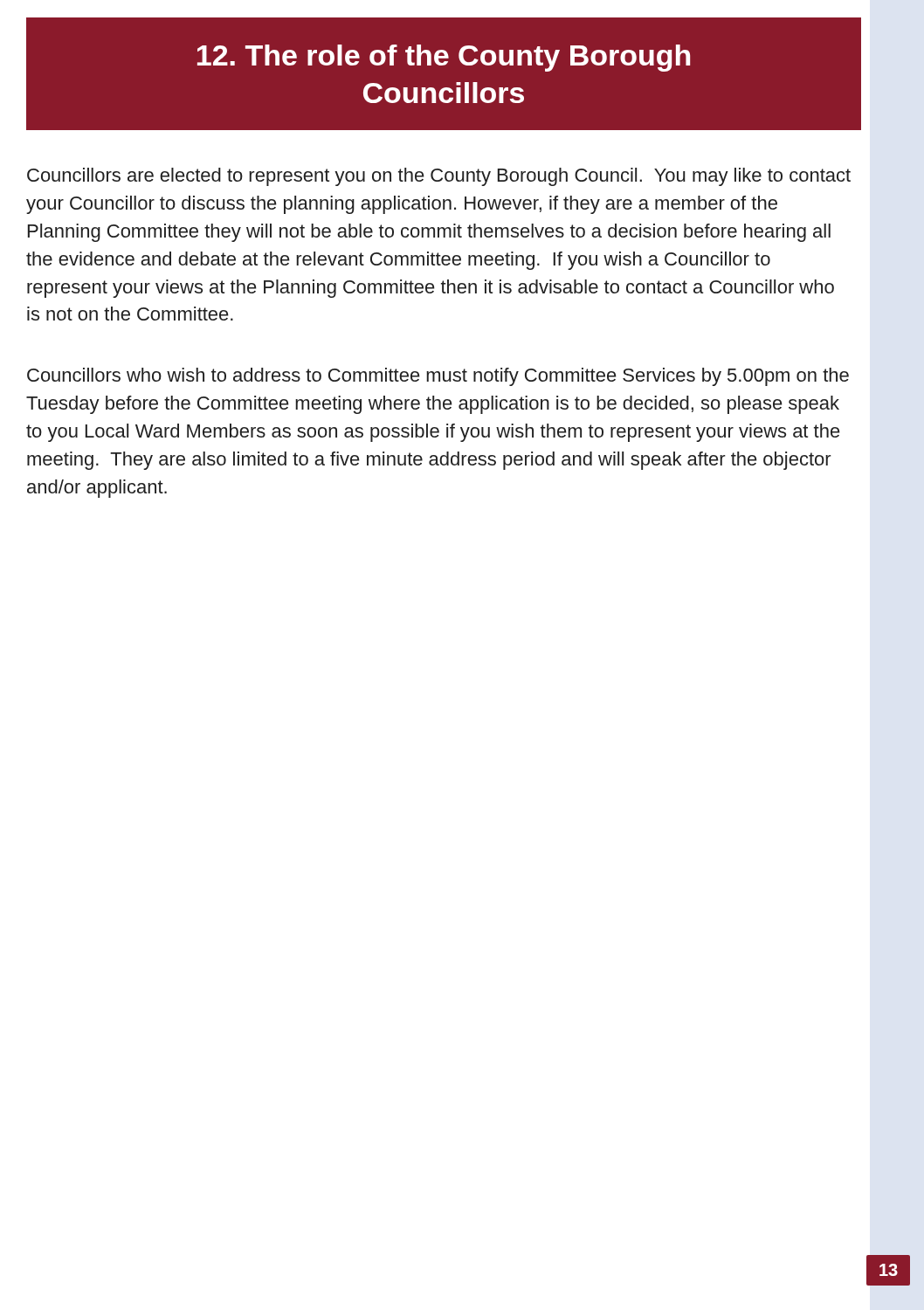The height and width of the screenshot is (1310, 924).
Task: Find the title on this page that starts "12. The role of the"
Action: [x=444, y=74]
